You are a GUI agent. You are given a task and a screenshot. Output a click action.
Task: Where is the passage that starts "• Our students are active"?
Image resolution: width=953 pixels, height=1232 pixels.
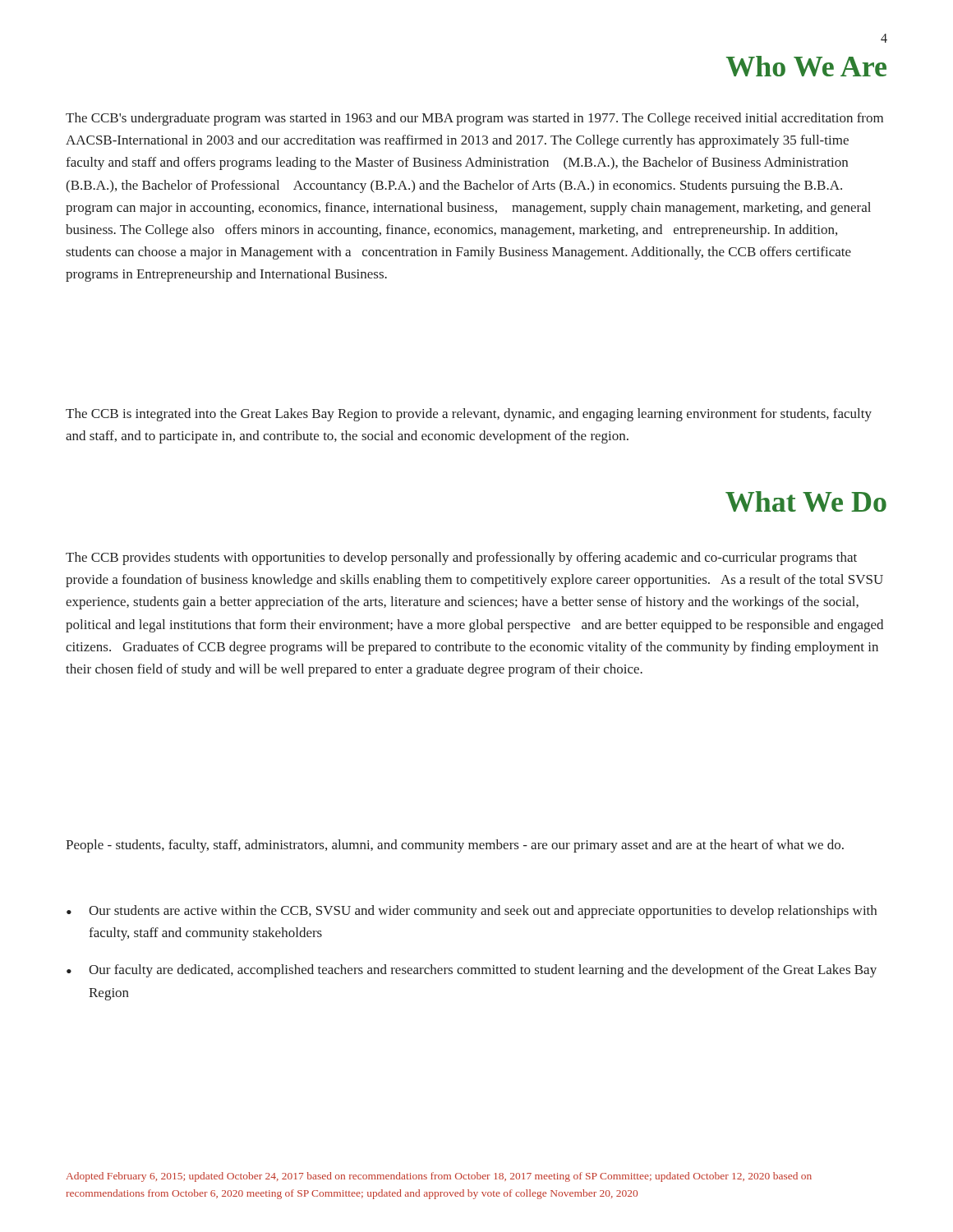pyautogui.click(x=476, y=922)
